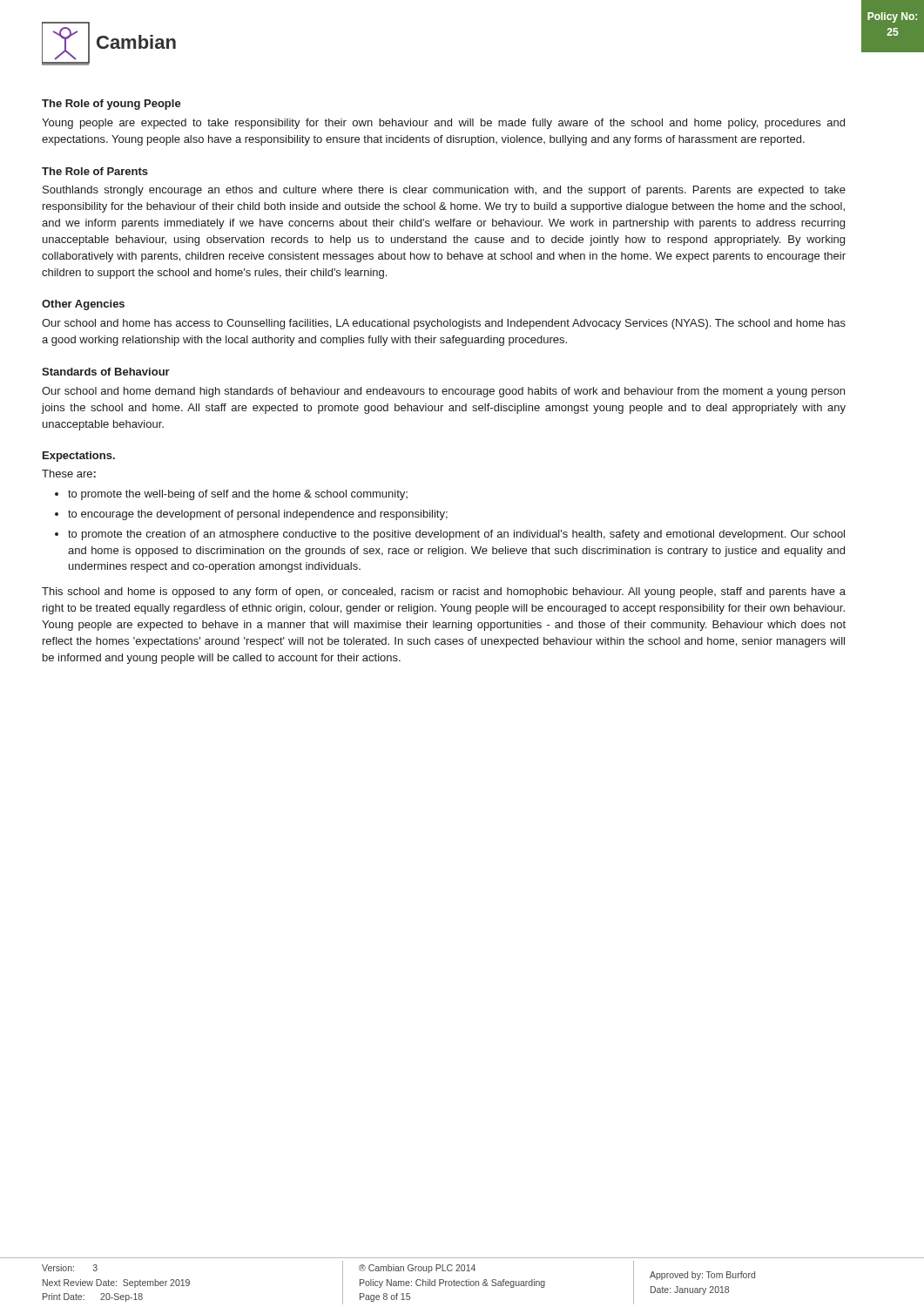Point to the text block starting "This school and"
Screen dimensions: 1307x924
coord(444,624)
